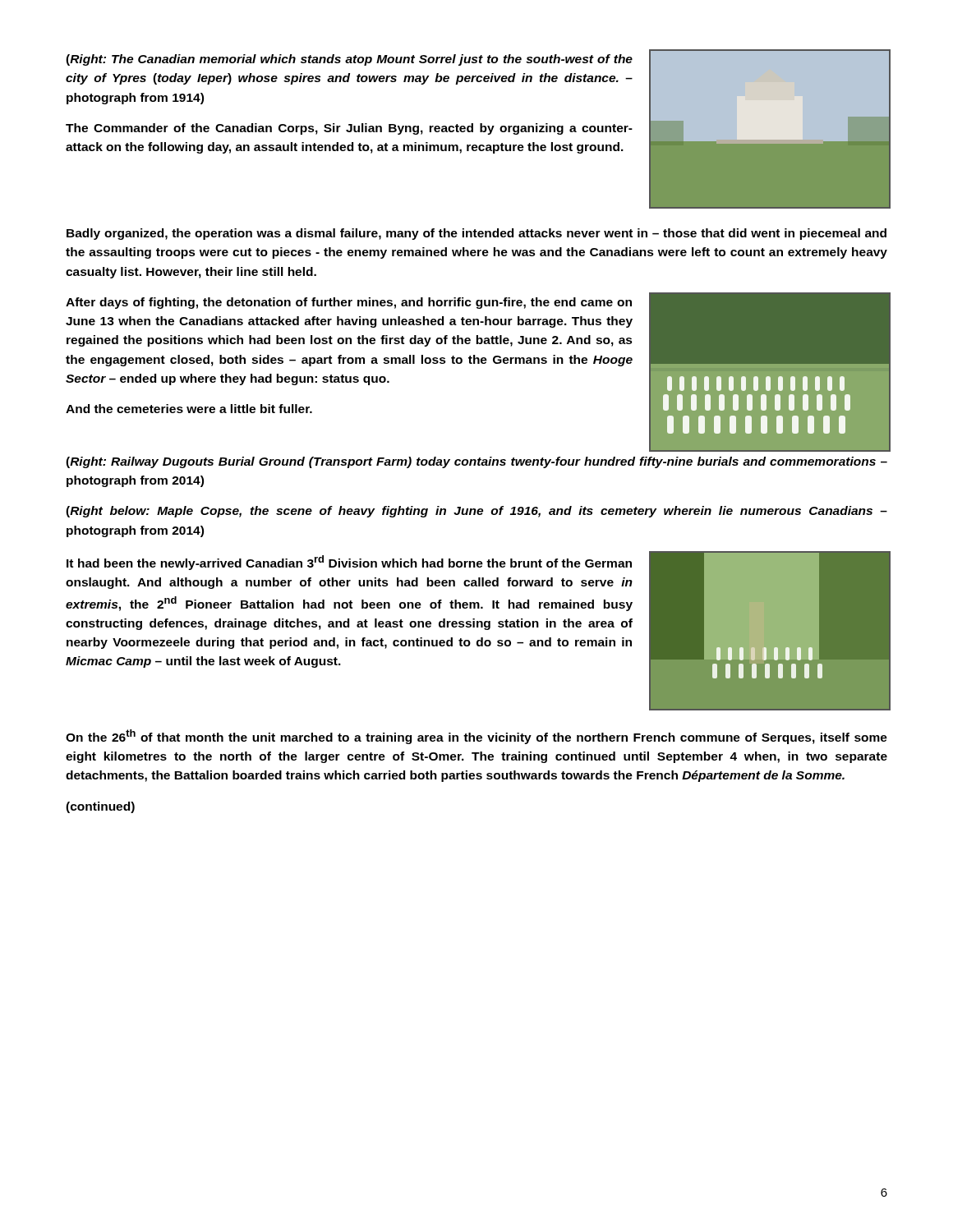Select the caption that reads "(Right below: Maple Copse, the"
Viewport: 953px width, 1232px height.
476,520
